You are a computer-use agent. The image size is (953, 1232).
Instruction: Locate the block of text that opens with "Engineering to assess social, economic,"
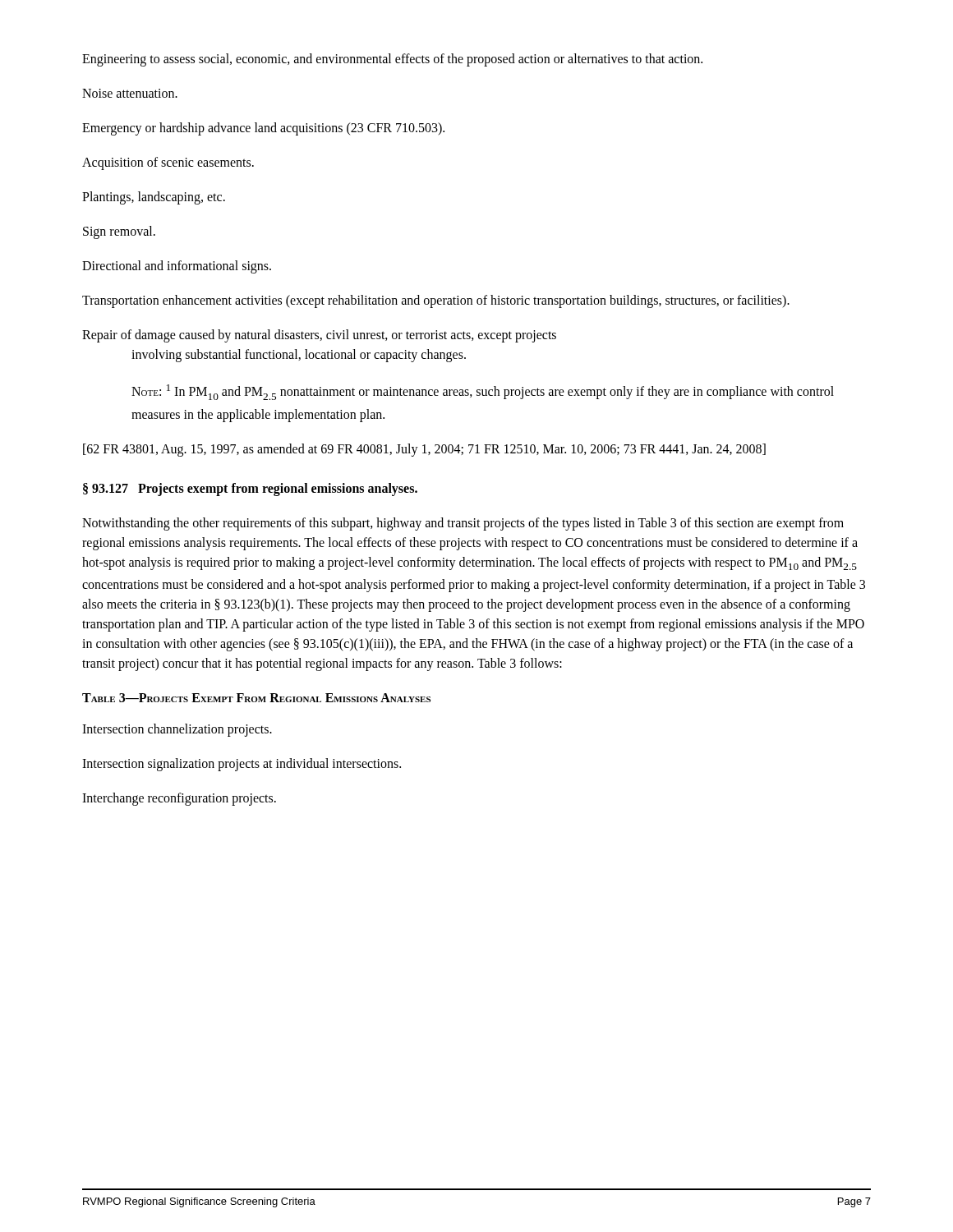[x=393, y=59]
